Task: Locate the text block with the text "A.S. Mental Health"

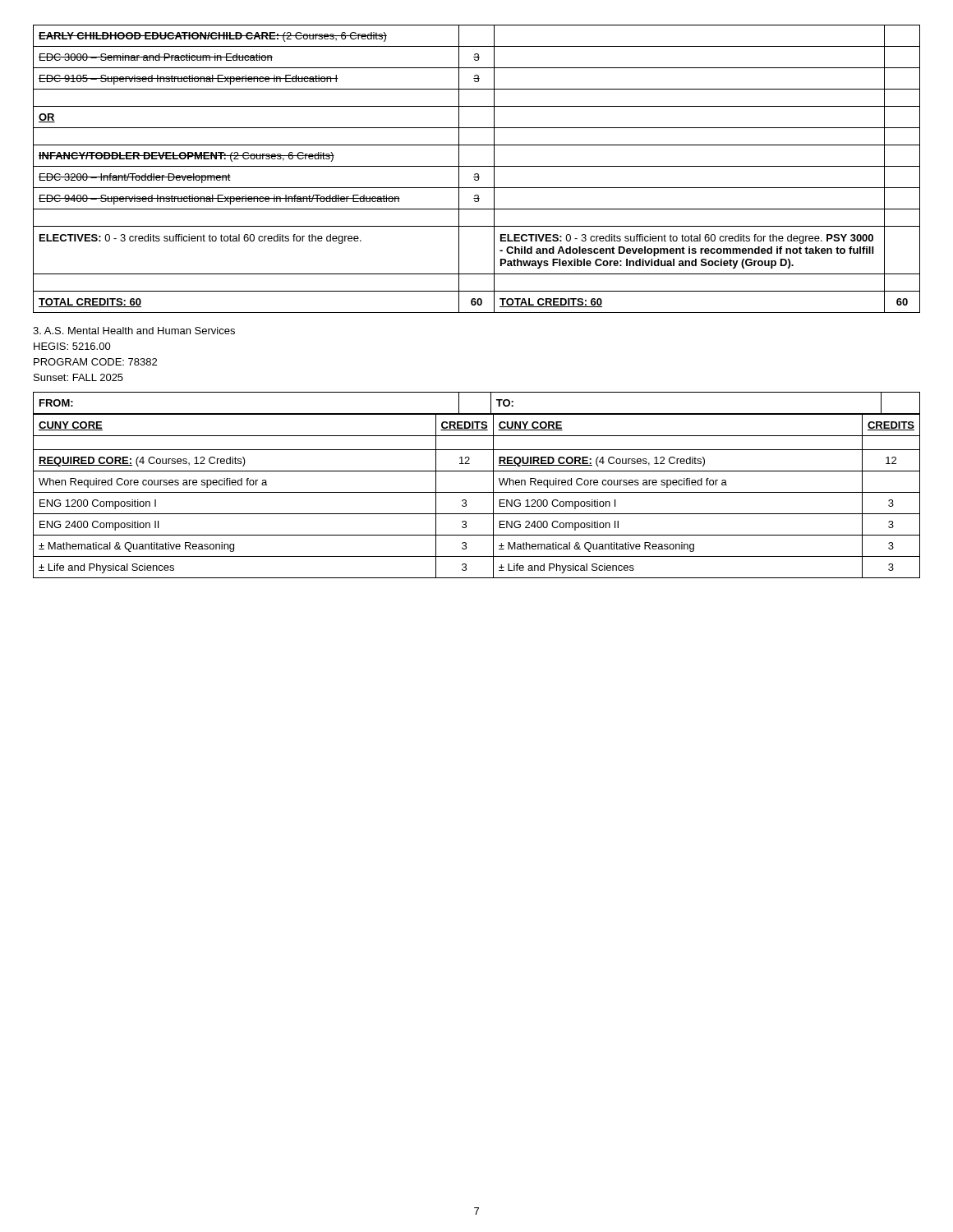Action: click(134, 331)
